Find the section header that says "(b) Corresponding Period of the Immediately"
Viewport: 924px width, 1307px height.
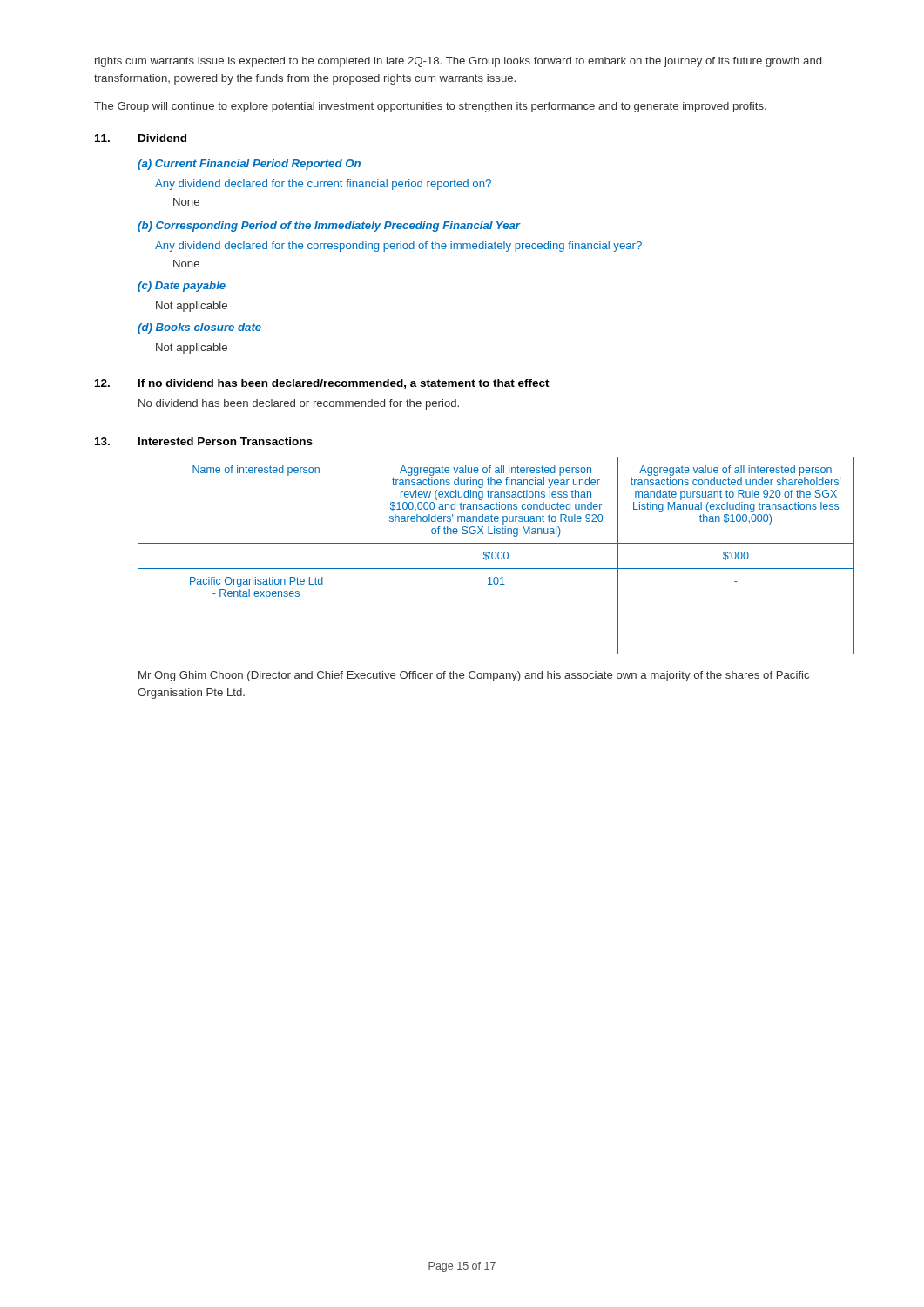point(329,226)
